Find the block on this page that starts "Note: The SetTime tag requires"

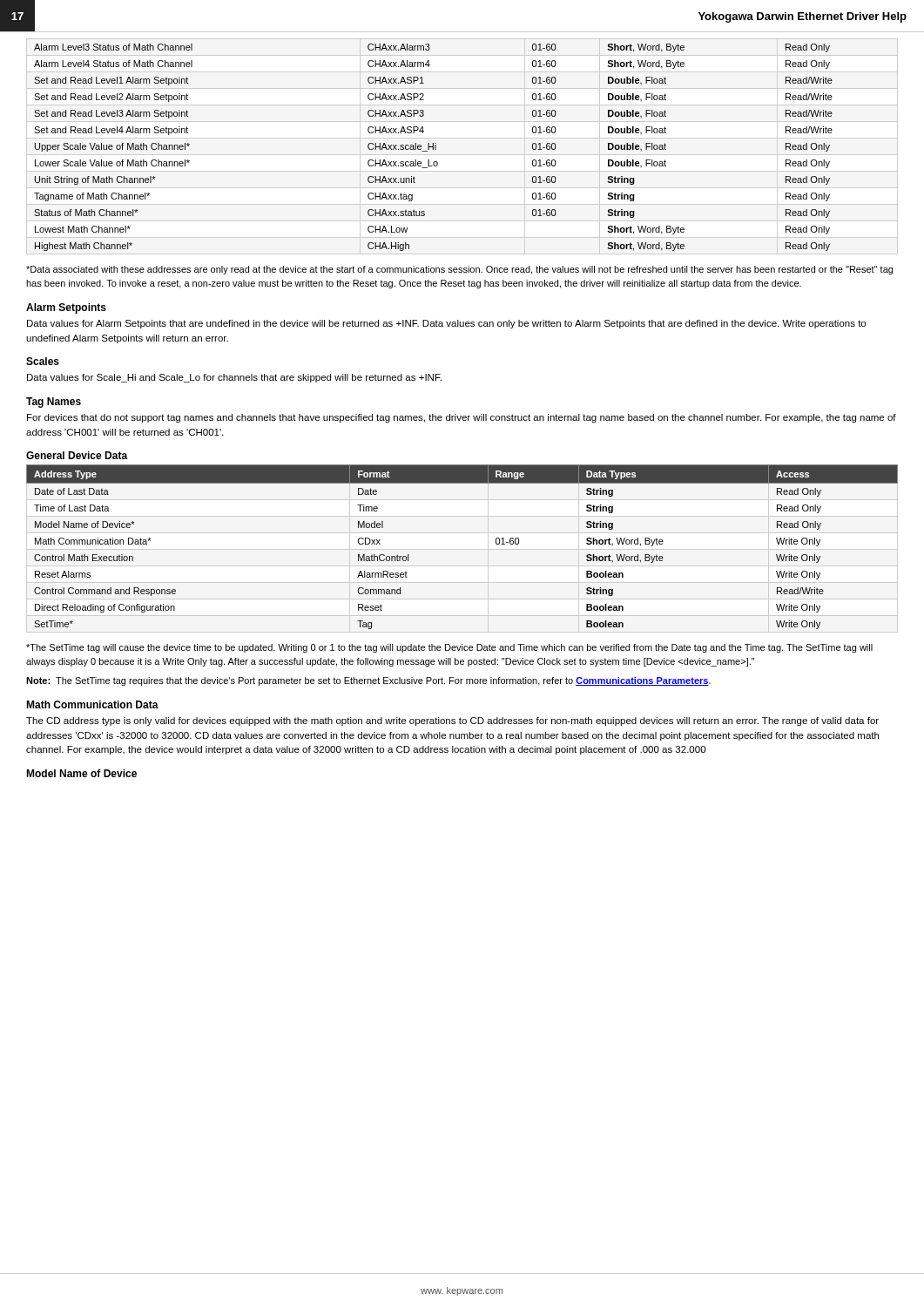[369, 681]
